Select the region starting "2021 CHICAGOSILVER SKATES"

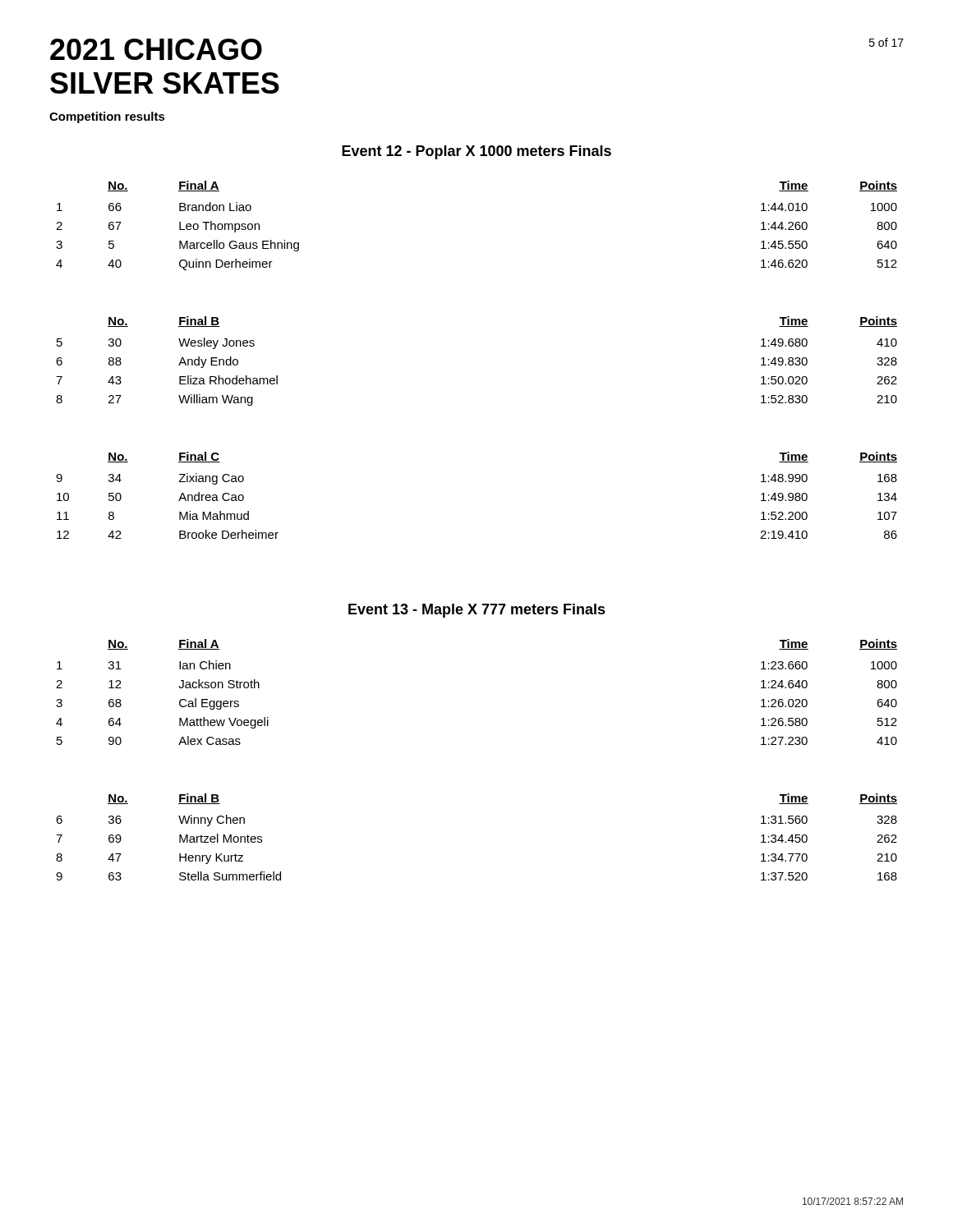tap(155, 49)
